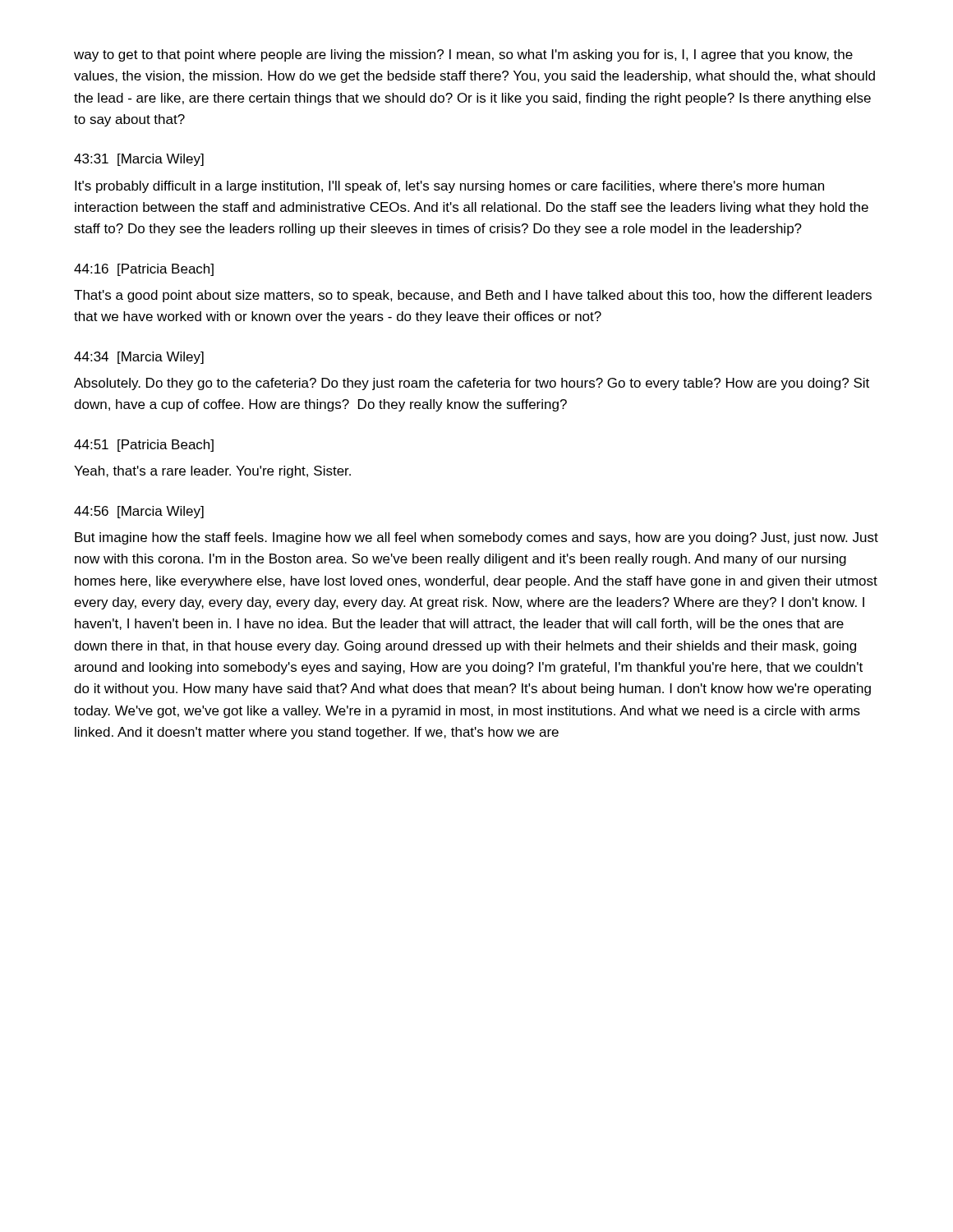Screen dimensions: 1232x953
Task: Click on the region starting "But imagine how the staff"
Action: 476,635
